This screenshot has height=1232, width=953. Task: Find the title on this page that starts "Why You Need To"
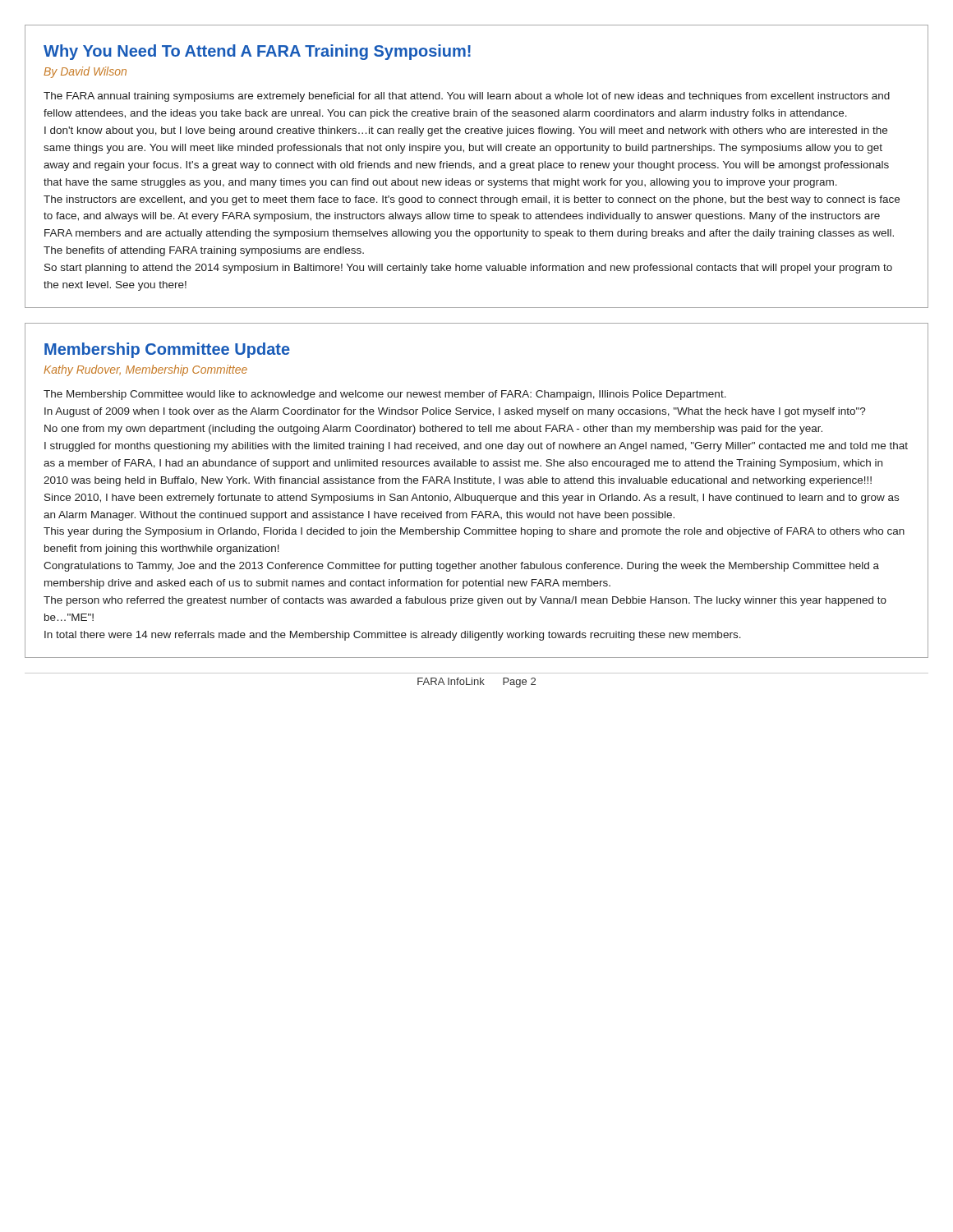point(476,51)
